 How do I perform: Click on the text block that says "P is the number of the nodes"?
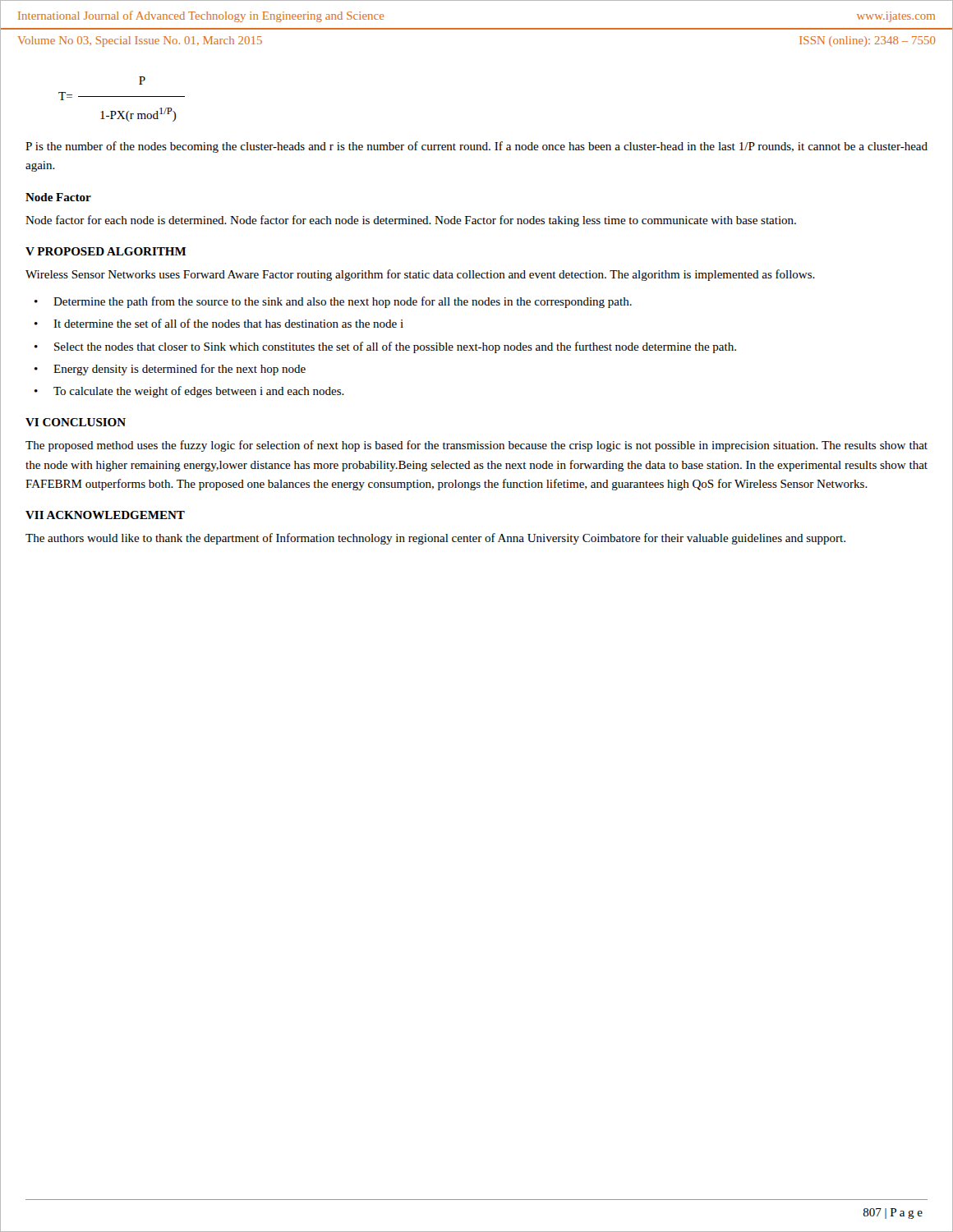476,156
